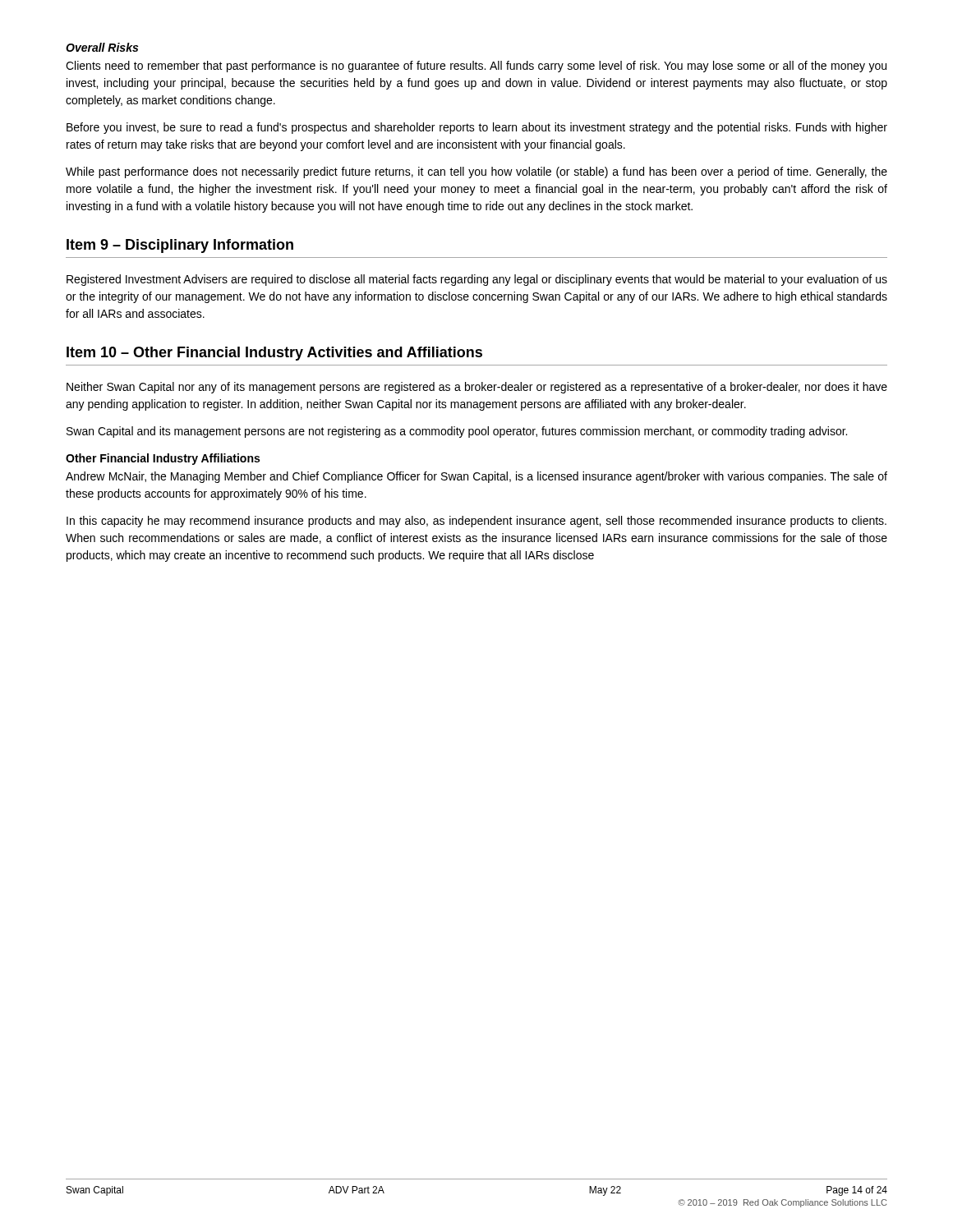The image size is (953, 1232).
Task: Point to the text starting "Andrew McNair, the Managing Member and"
Action: tap(476, 485)
